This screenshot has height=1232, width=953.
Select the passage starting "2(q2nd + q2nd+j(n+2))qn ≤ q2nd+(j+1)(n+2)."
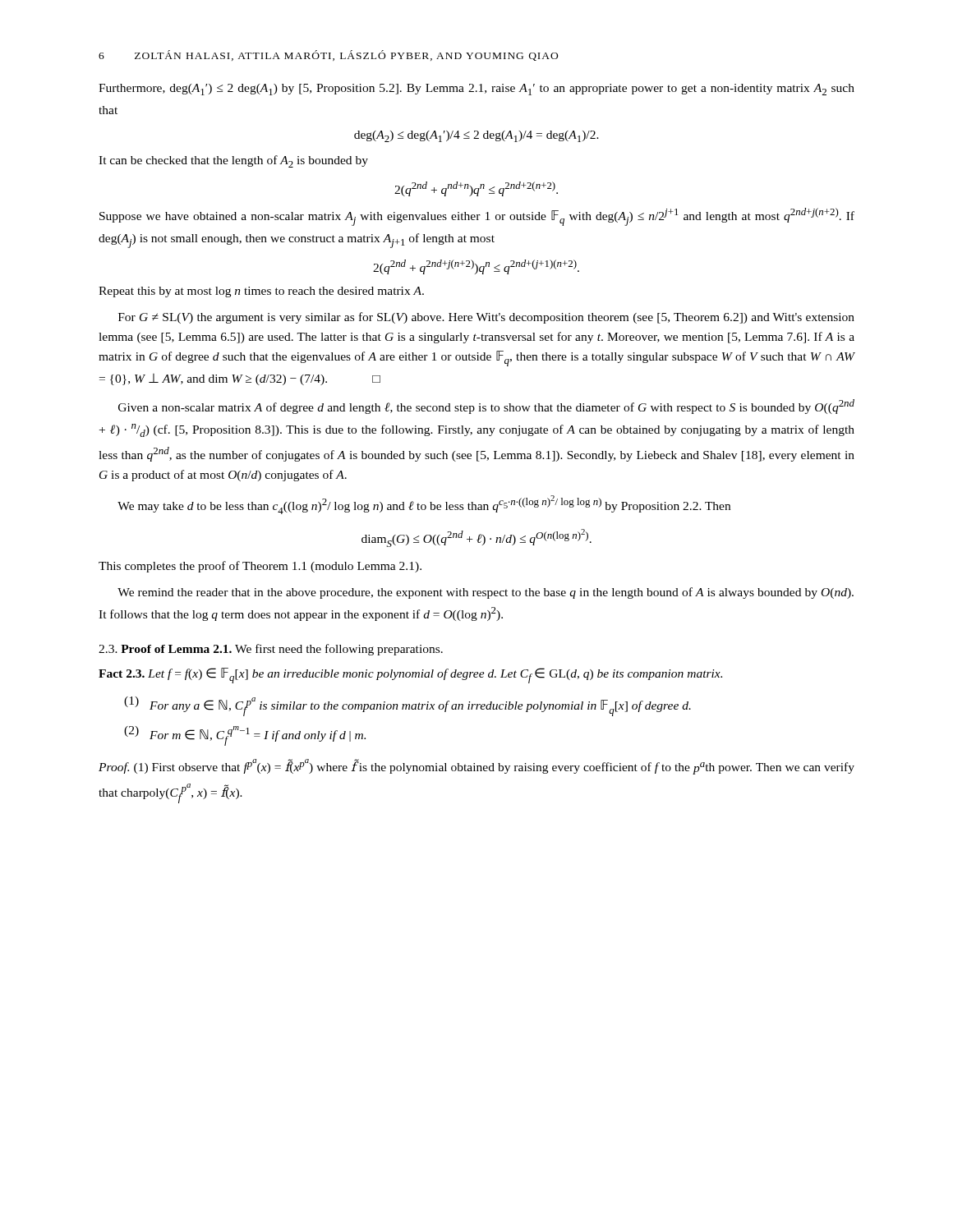476,266
